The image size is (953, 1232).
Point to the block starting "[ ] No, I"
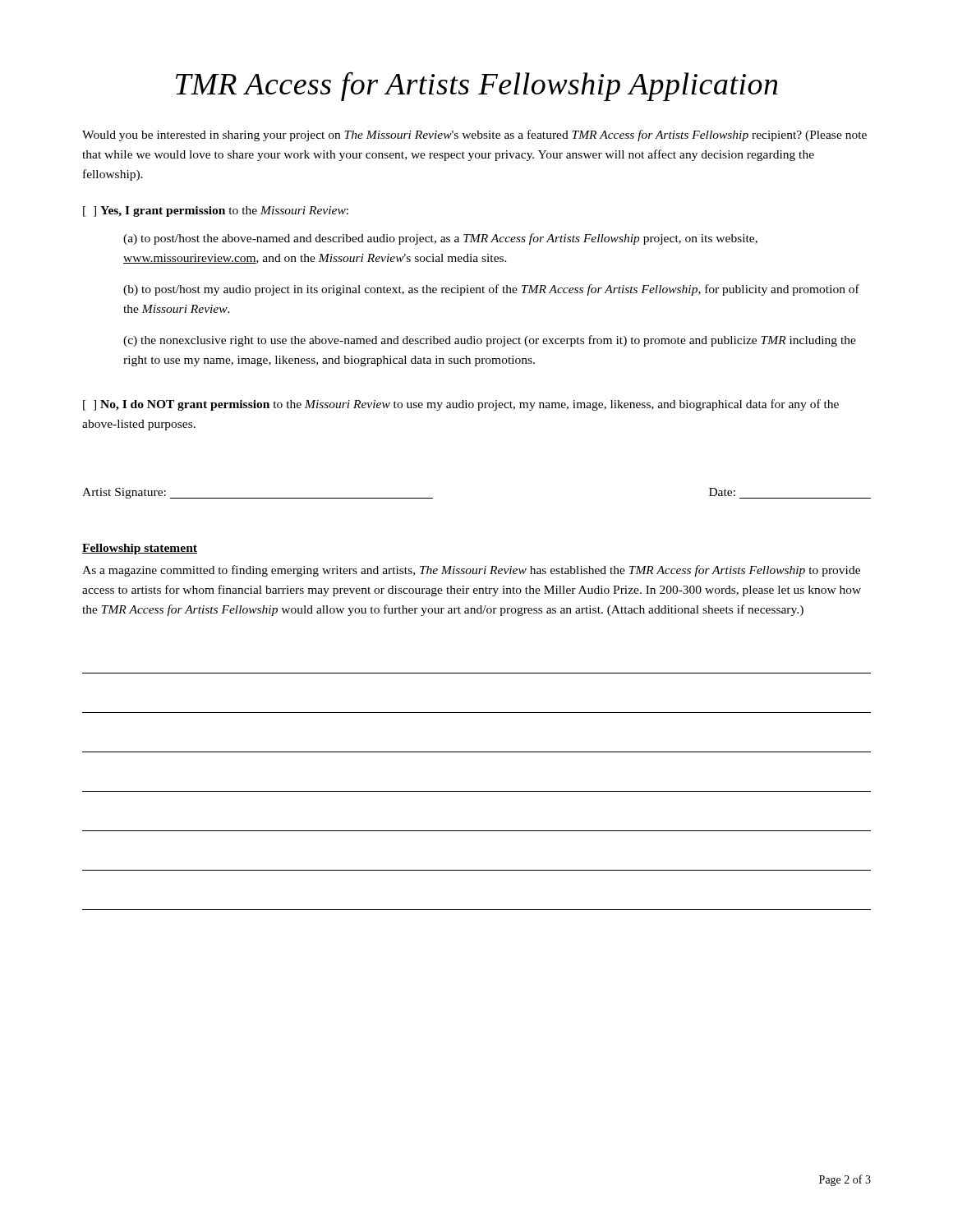[461, 414]
